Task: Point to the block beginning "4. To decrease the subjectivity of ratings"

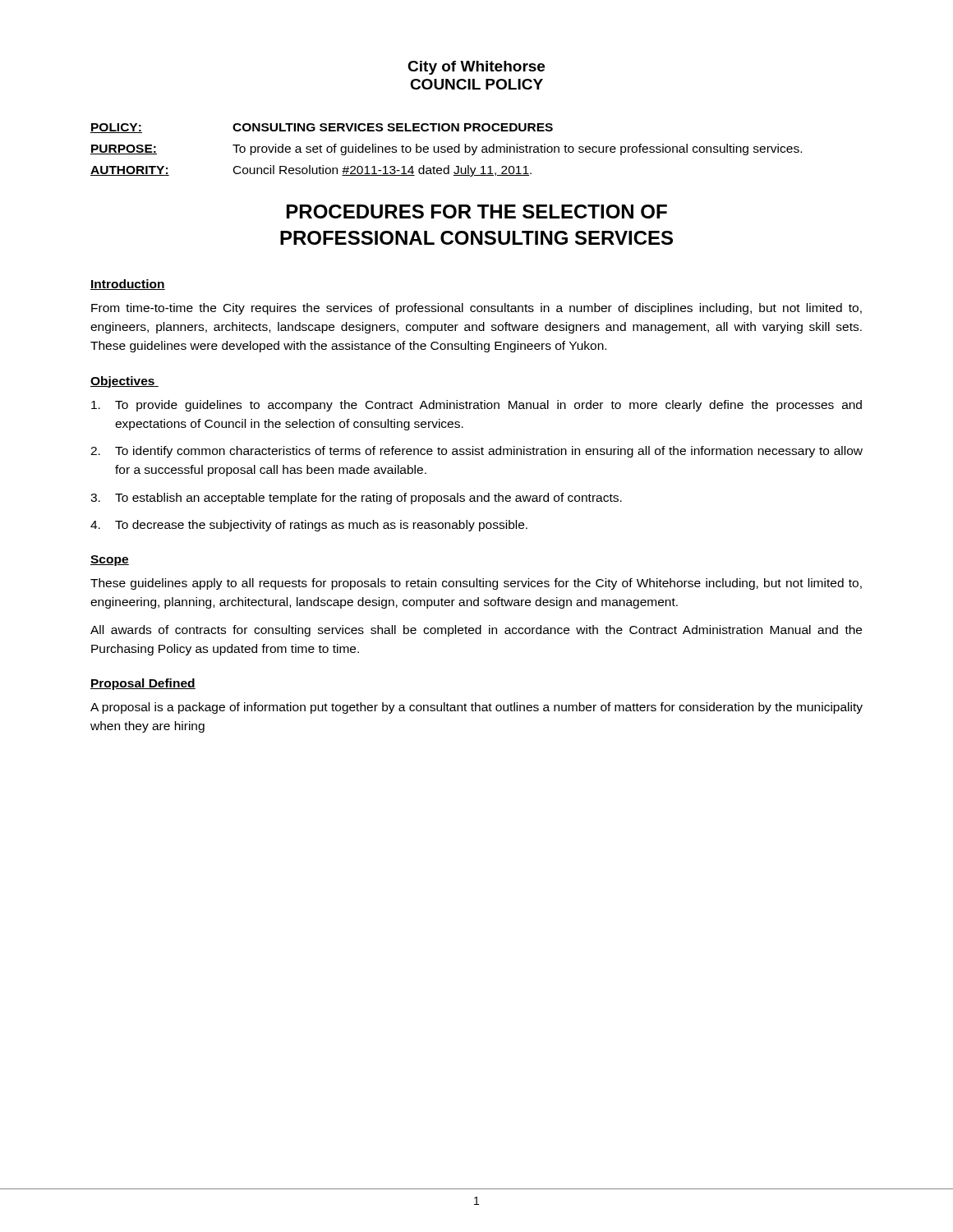Action: pyautogui.click(x=476, y=524)
